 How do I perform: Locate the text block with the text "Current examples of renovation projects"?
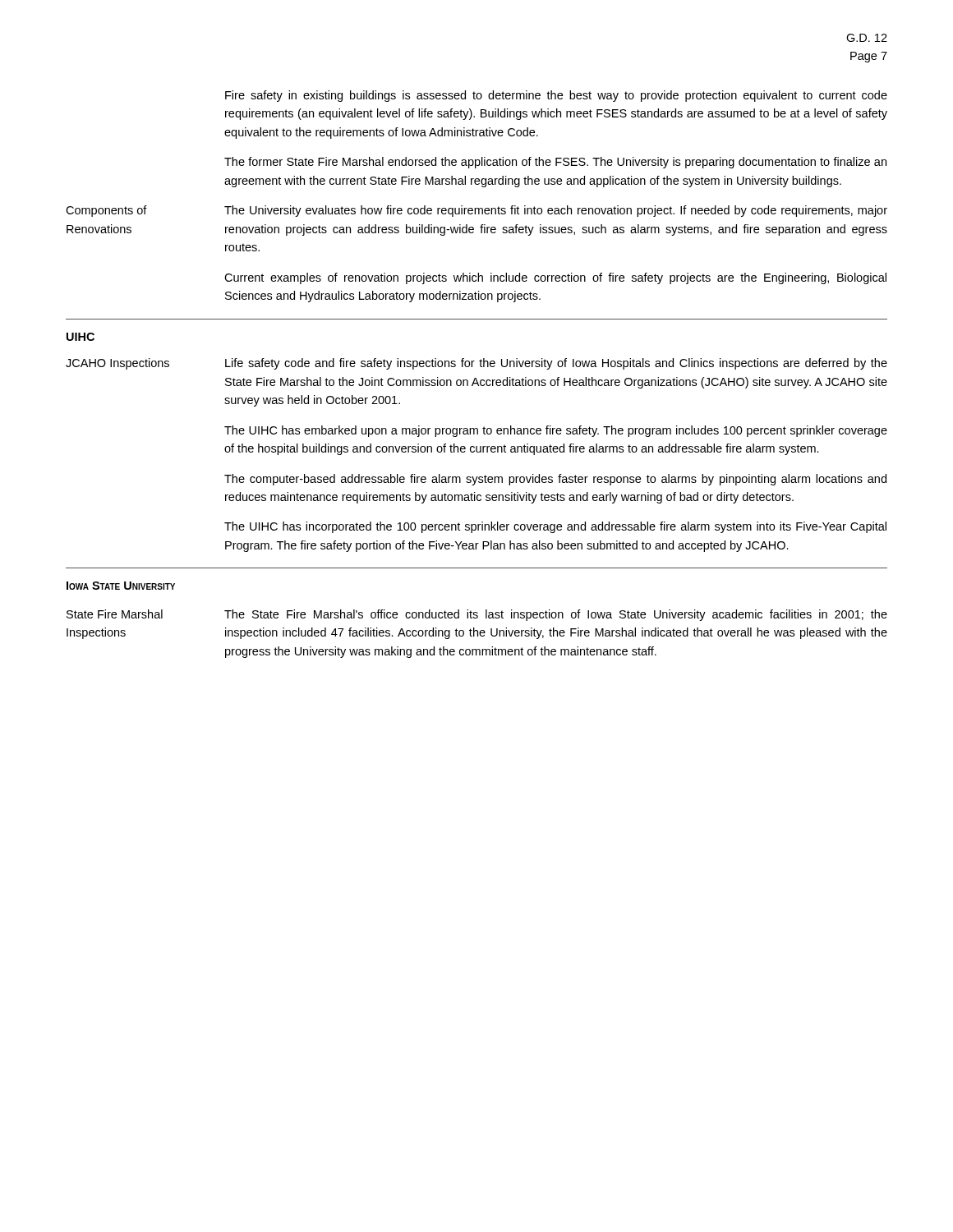point(556,287)
